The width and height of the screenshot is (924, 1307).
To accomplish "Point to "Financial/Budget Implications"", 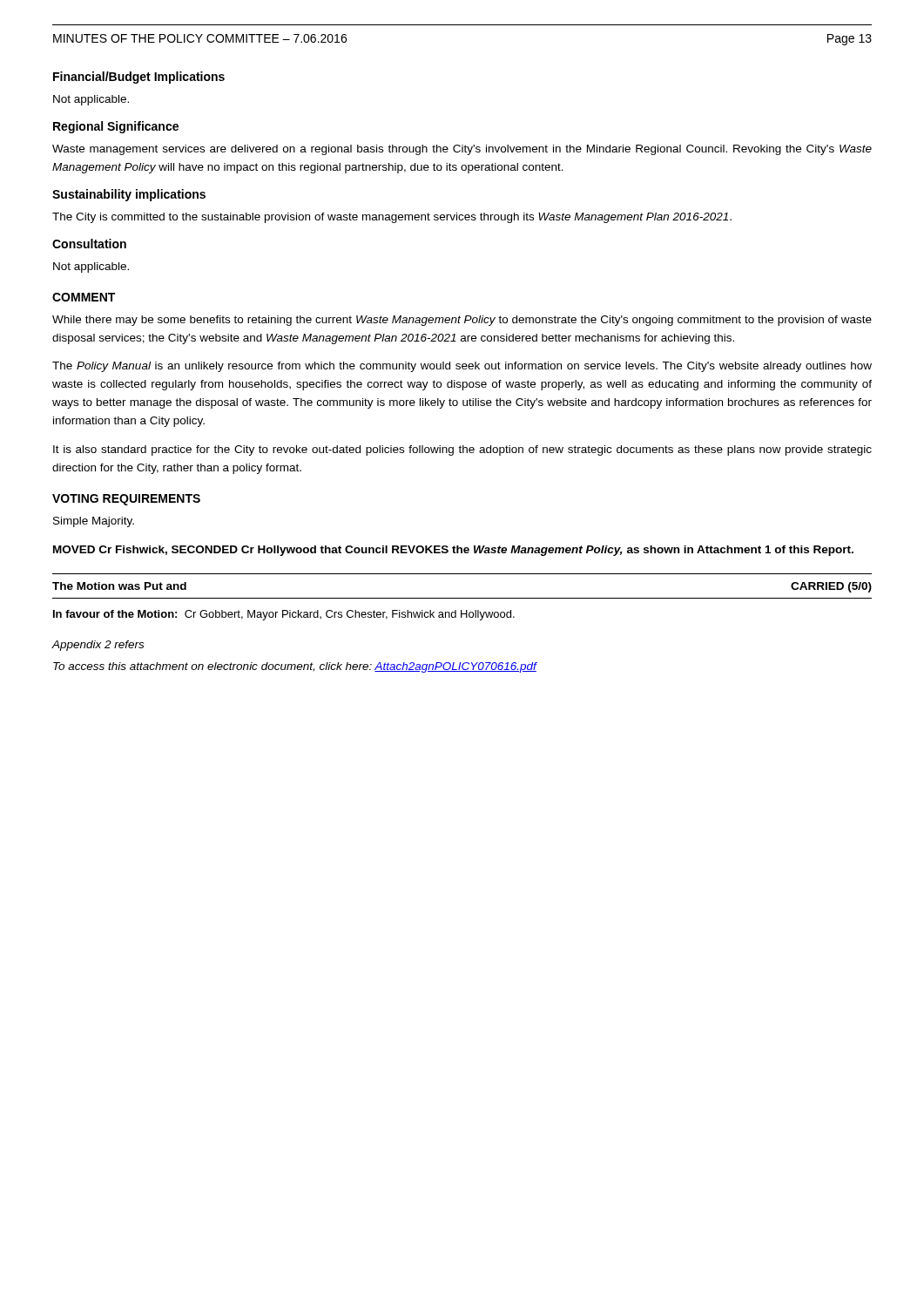I will 139,77.
